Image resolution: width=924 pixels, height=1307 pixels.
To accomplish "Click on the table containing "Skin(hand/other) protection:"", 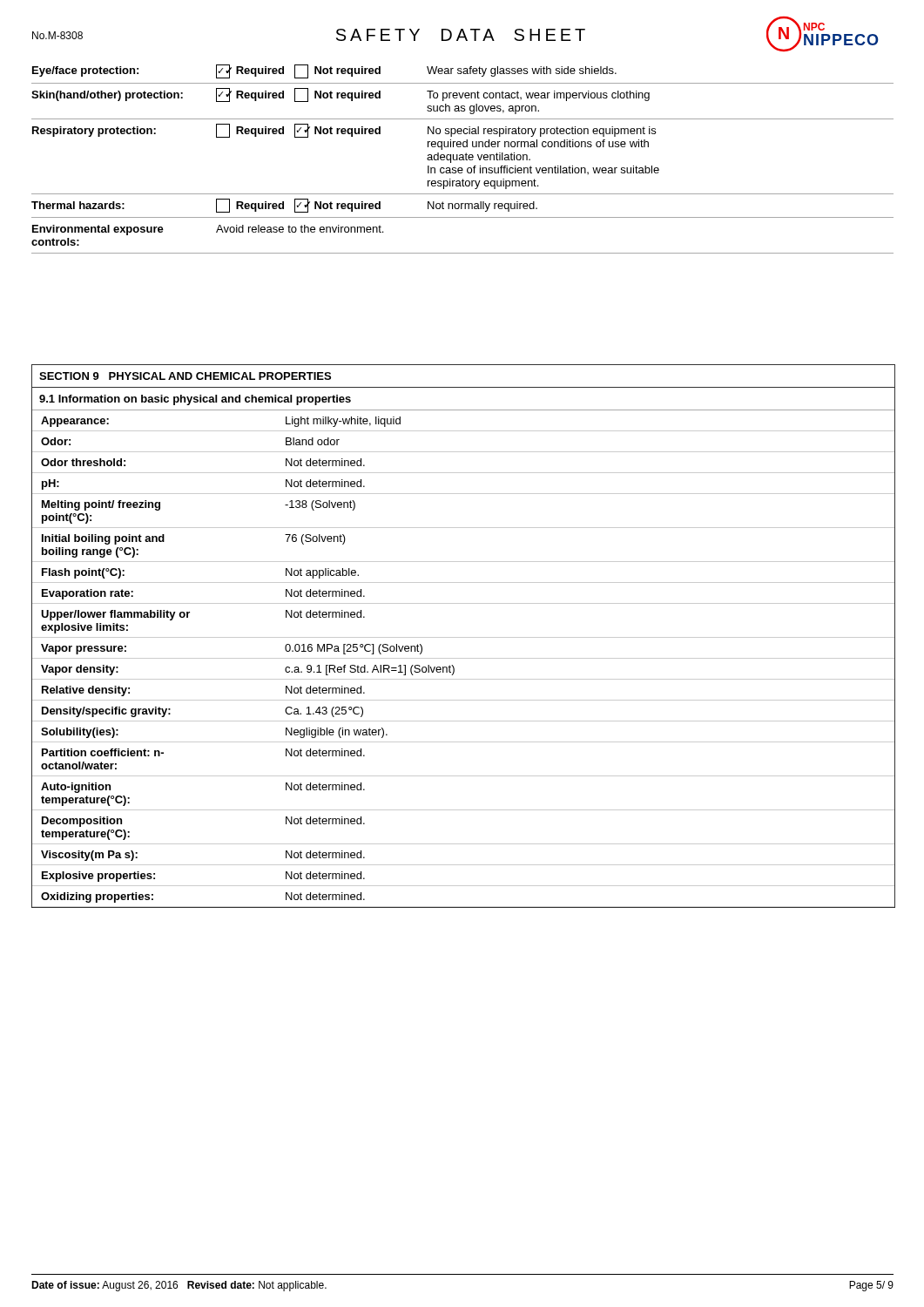I will coord(462,156).
